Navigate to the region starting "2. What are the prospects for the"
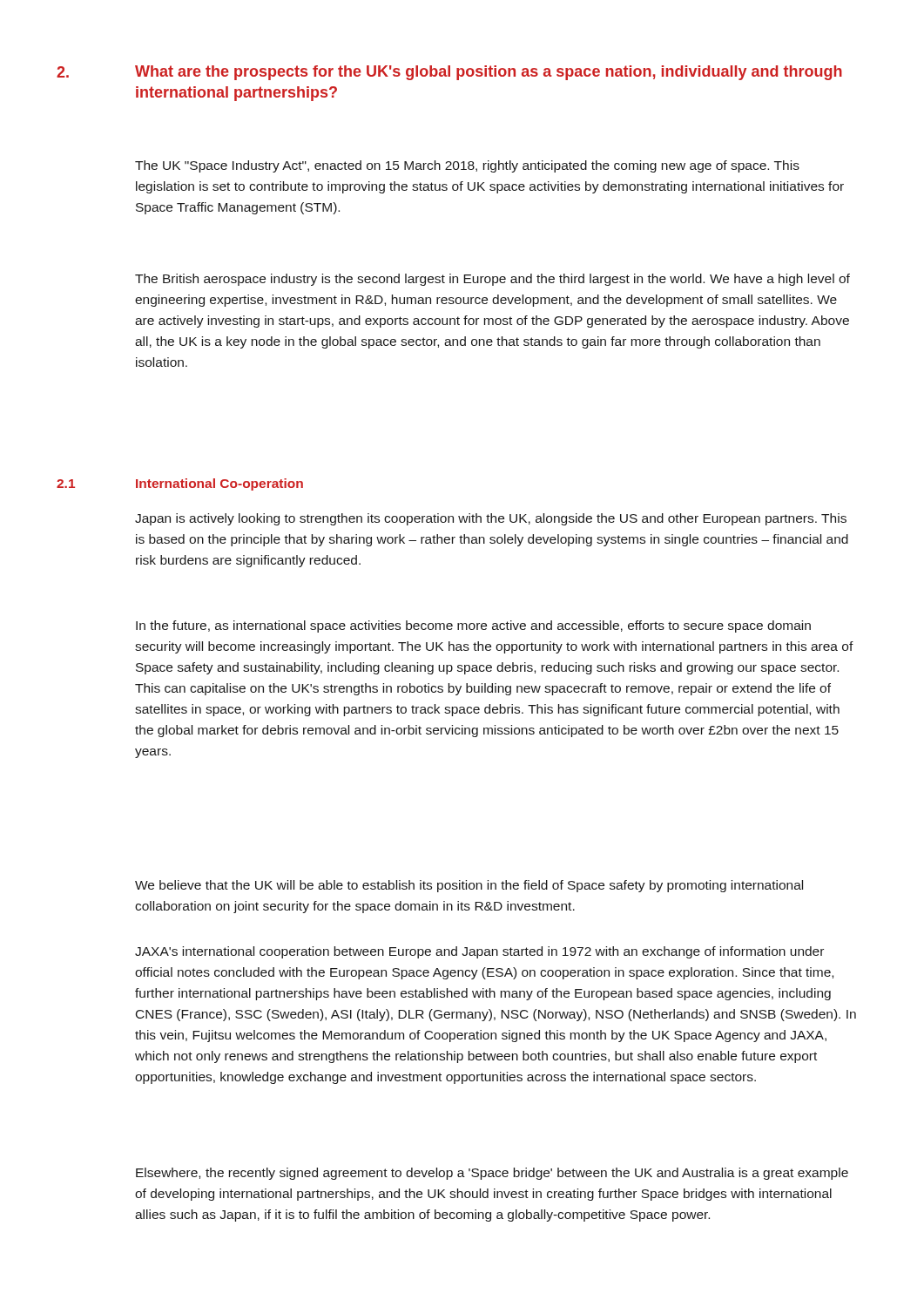 click(x=458, y=82)
